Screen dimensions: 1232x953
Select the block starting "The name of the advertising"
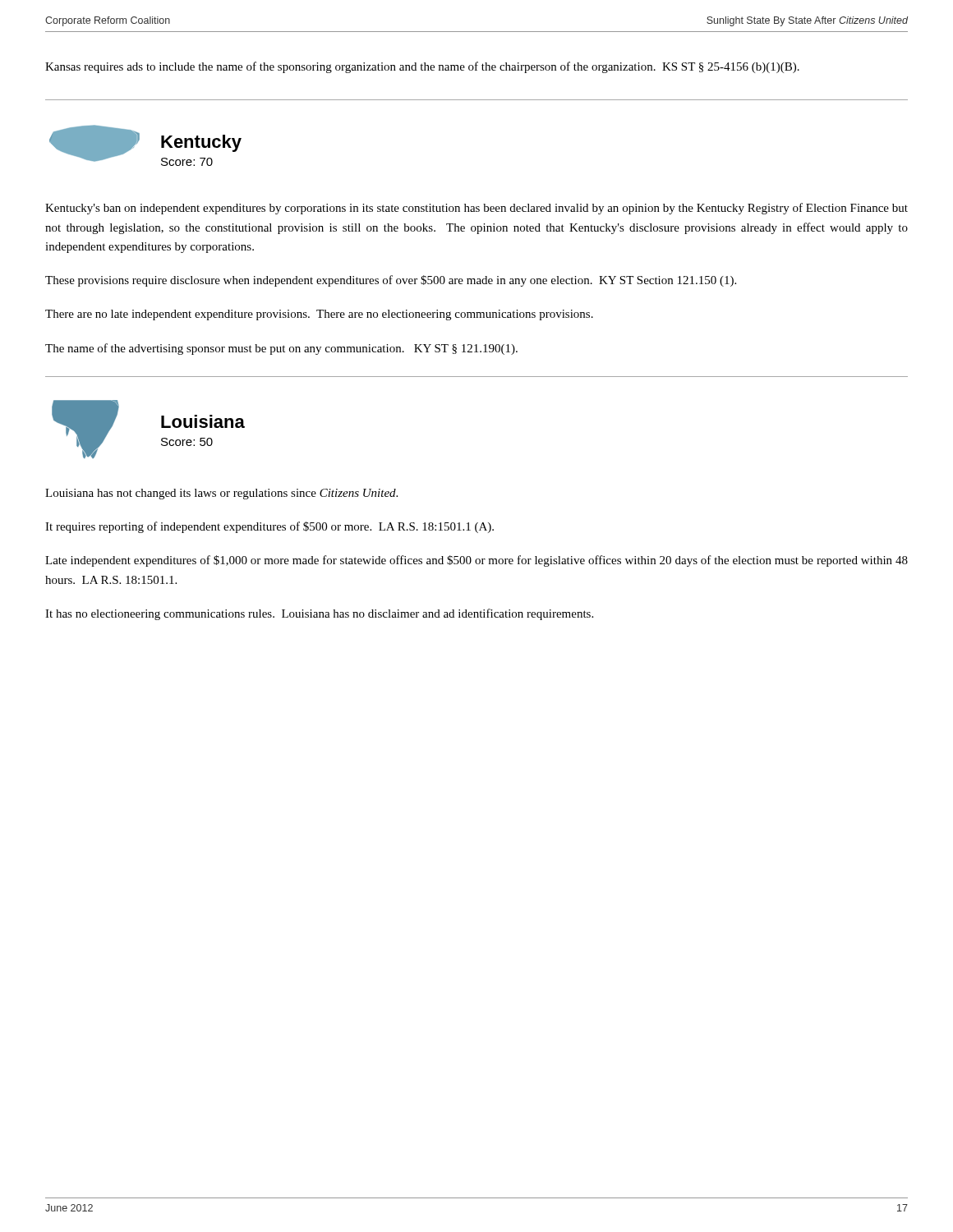coord(282,348)
